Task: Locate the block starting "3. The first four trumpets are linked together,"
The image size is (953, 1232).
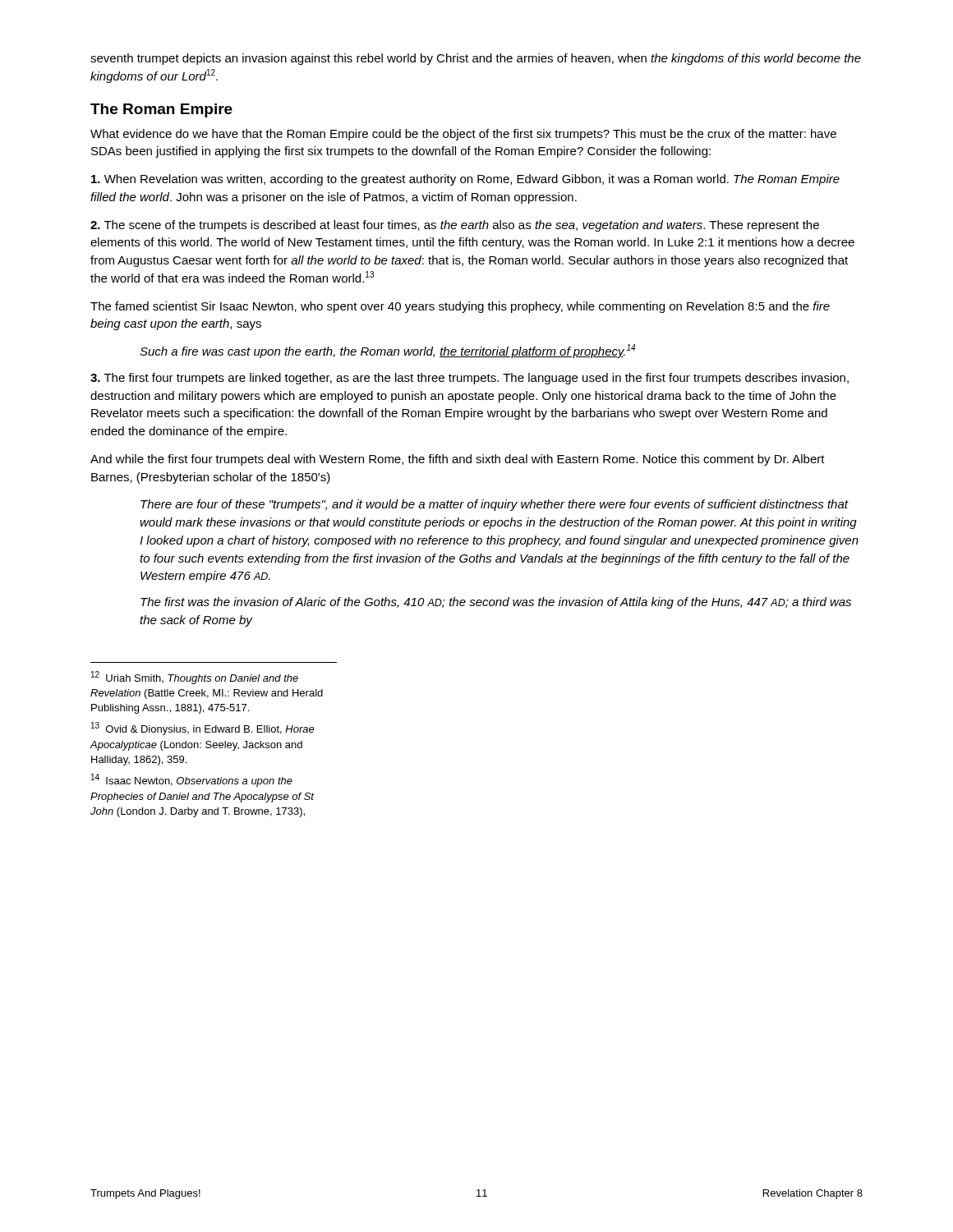Action: pos(470,404)
